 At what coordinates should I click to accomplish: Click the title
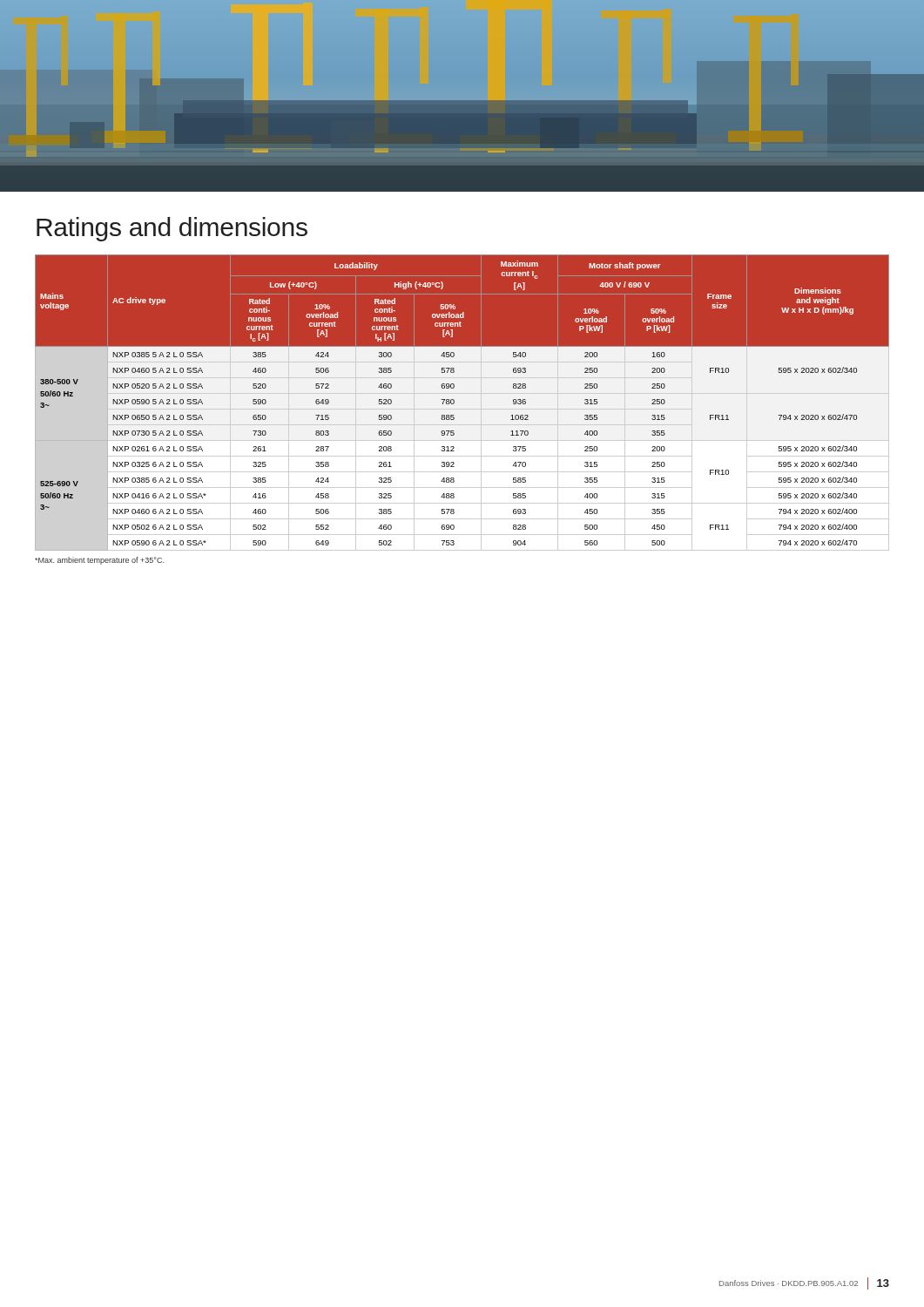[x=171, y=227]
